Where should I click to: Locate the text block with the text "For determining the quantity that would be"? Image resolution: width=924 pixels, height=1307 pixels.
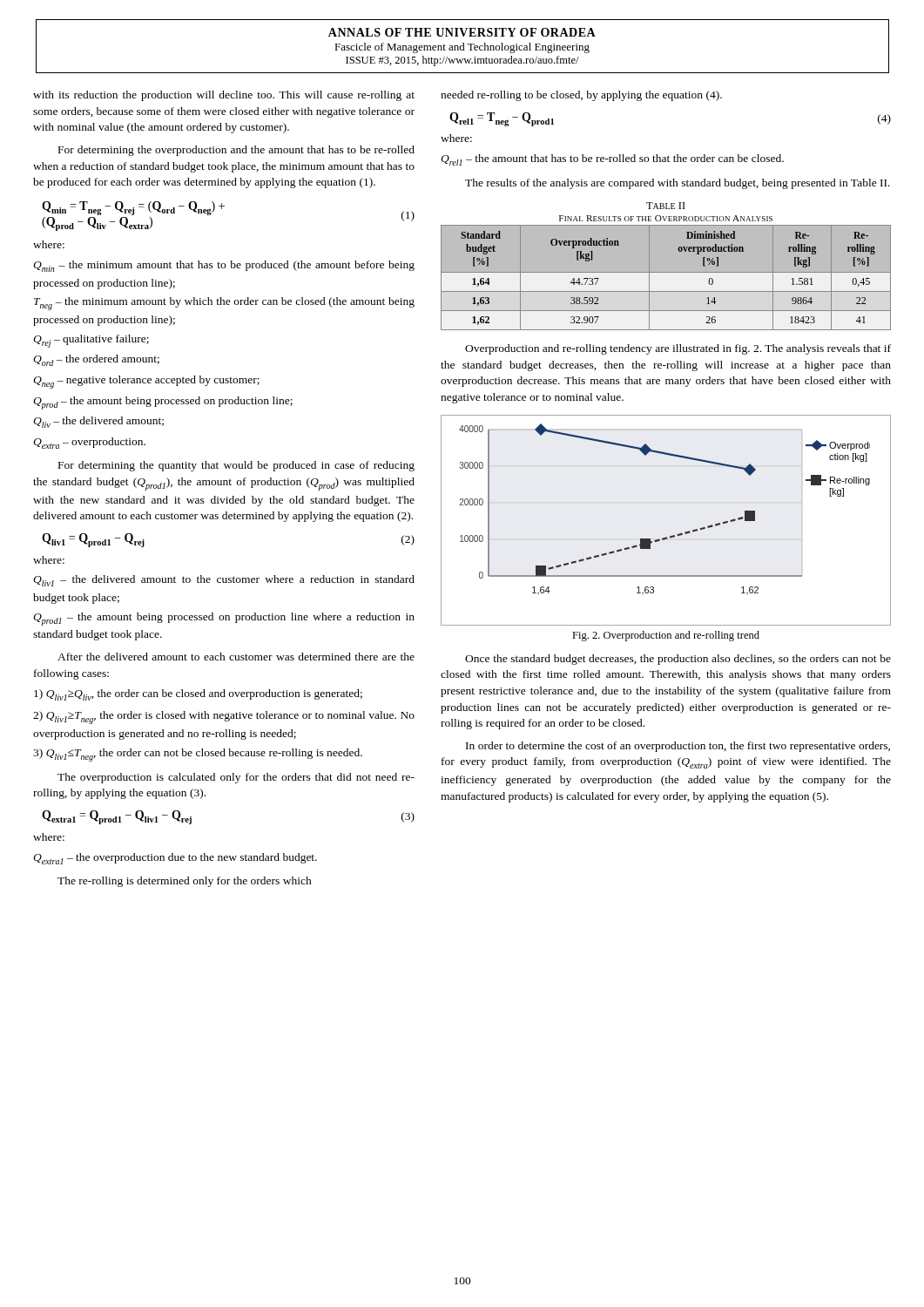click(224, 491)
